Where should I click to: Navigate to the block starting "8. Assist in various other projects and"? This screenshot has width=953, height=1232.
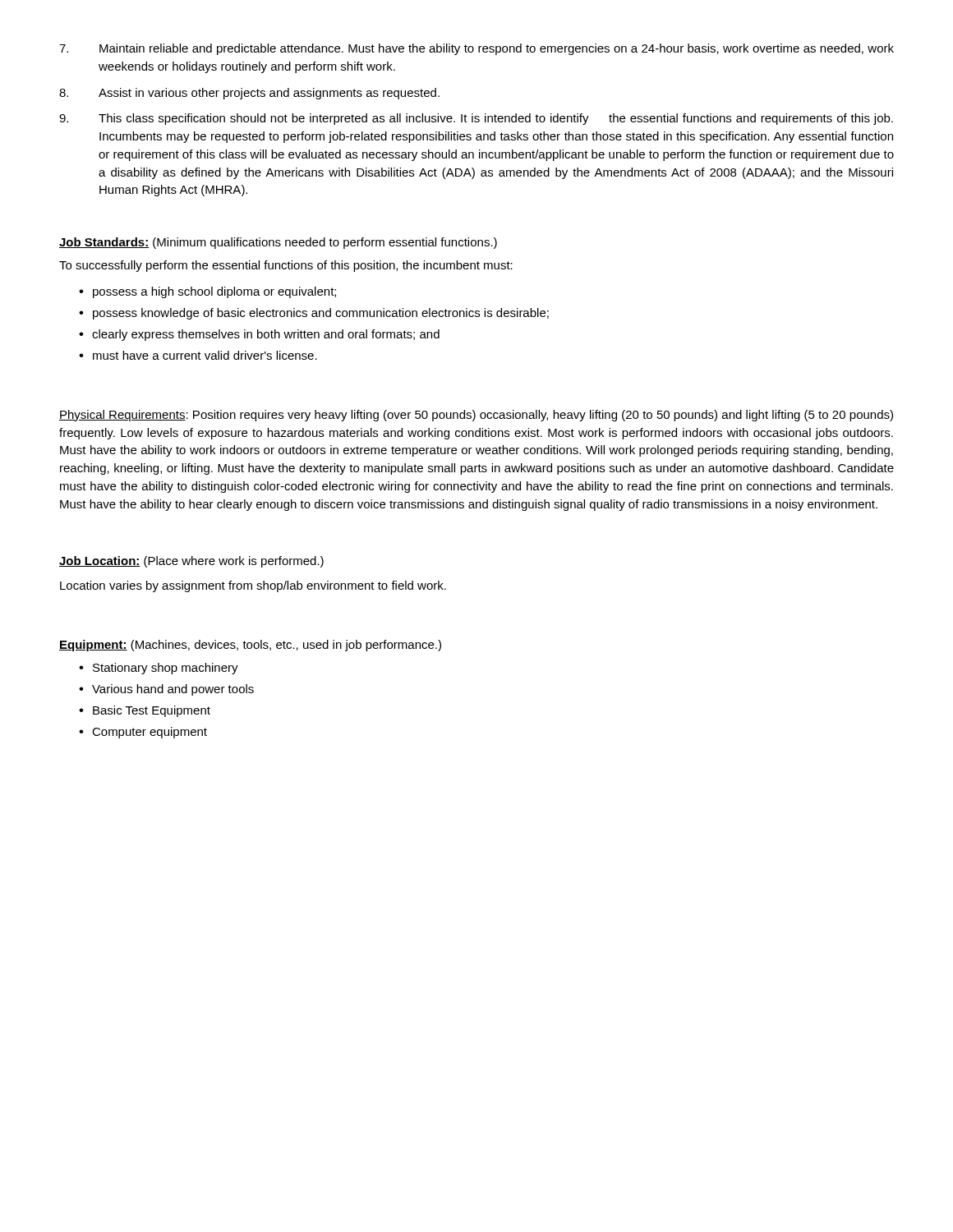pyautogui.click(x=249, y=94)
